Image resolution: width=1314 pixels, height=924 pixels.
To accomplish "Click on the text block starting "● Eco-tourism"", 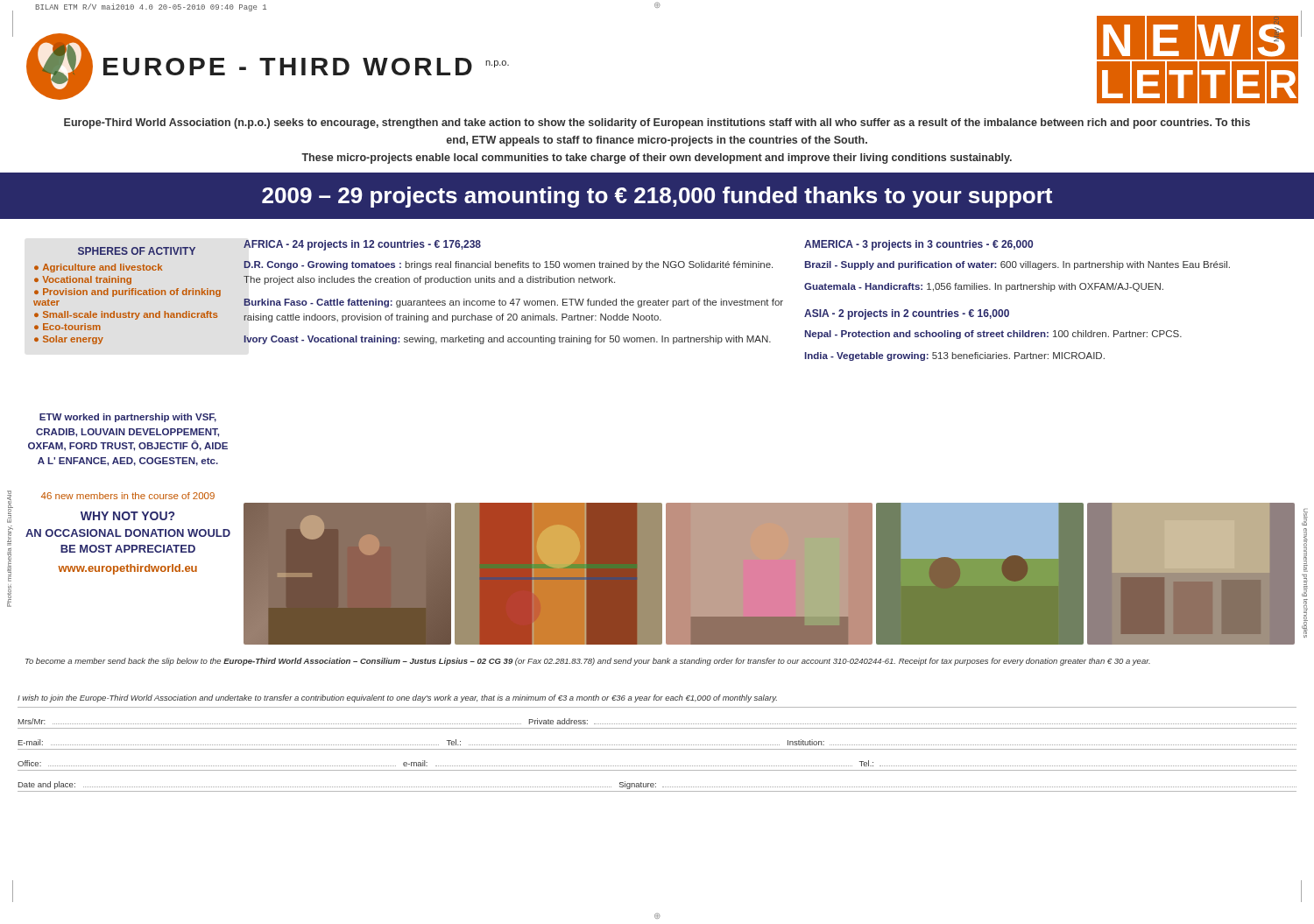I will (x=67, y=327).
